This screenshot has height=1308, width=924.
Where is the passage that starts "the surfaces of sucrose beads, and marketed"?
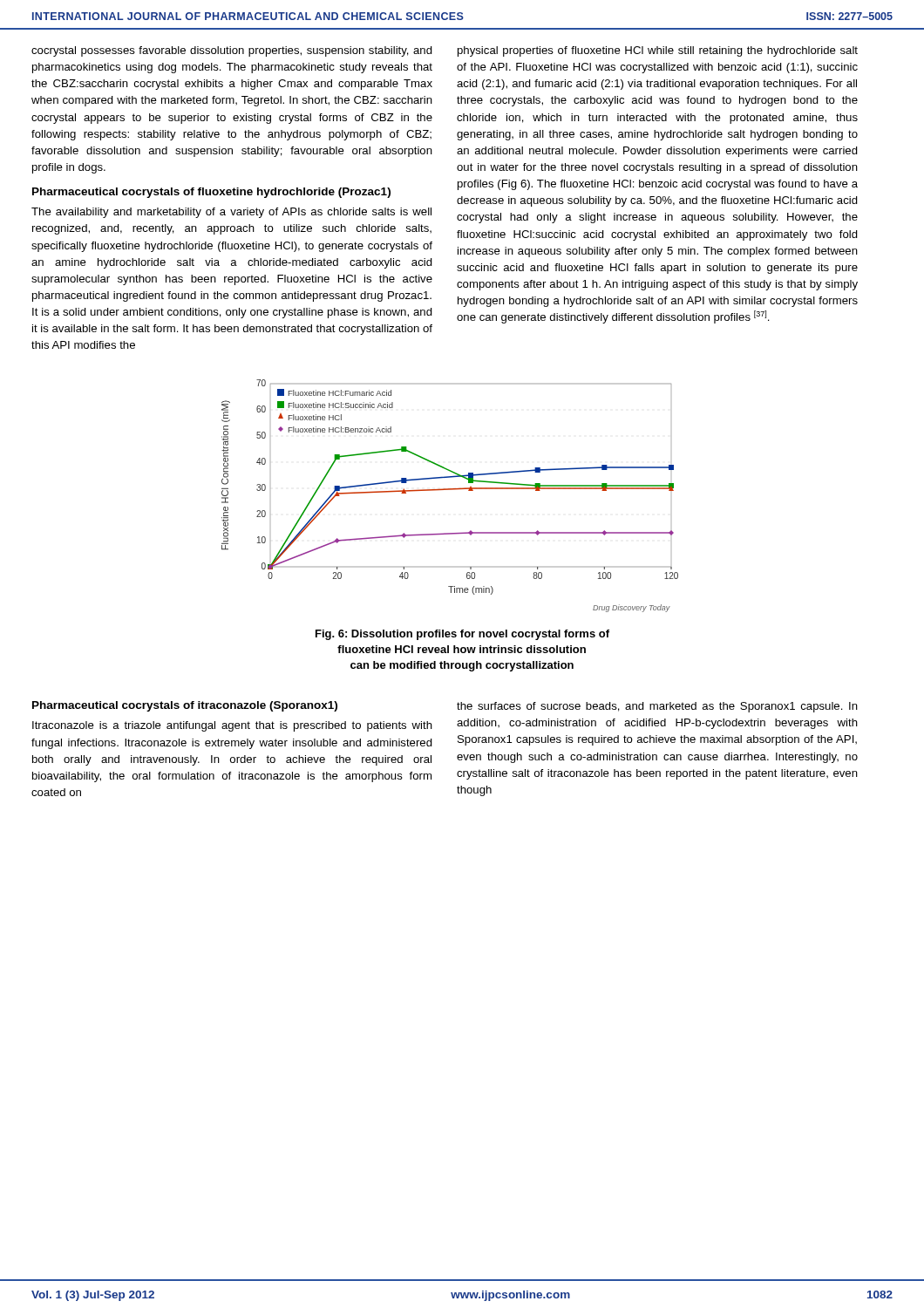pos(657,748)
